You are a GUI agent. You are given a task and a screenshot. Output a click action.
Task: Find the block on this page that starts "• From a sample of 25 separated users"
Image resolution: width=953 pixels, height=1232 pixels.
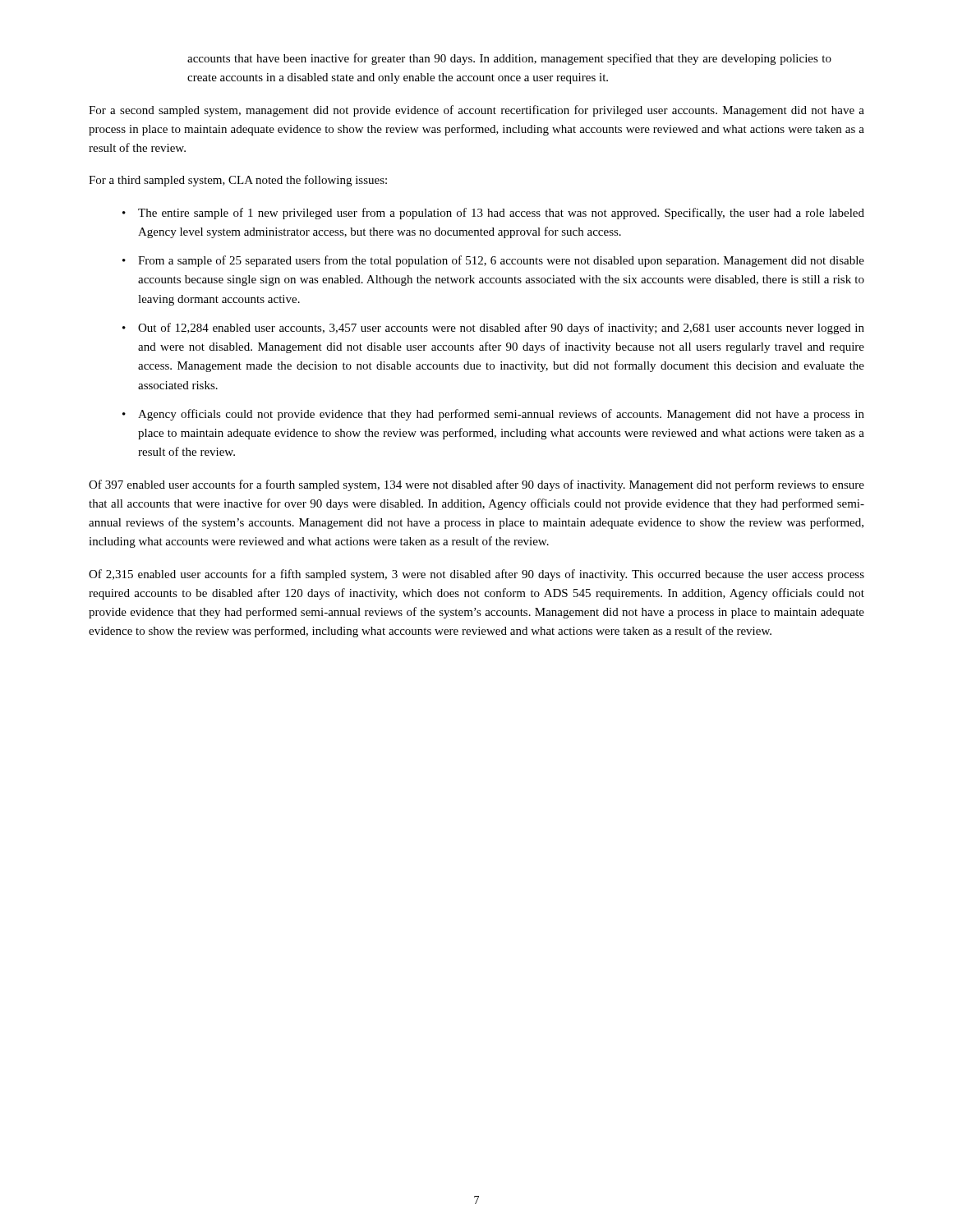tap(493, 280)
